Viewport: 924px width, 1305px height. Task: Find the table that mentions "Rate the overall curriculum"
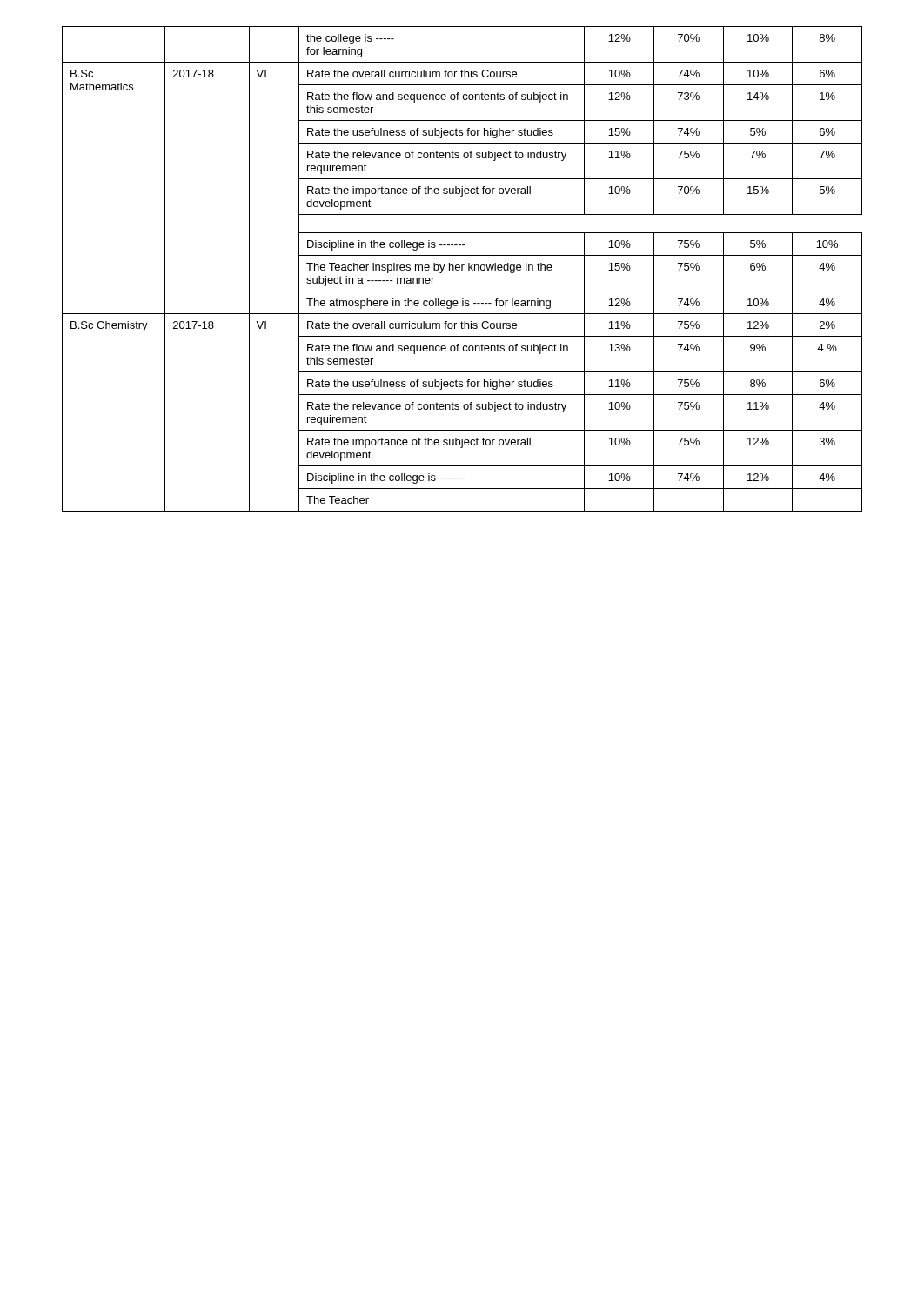pyautogui.click(x=462, y=269)
